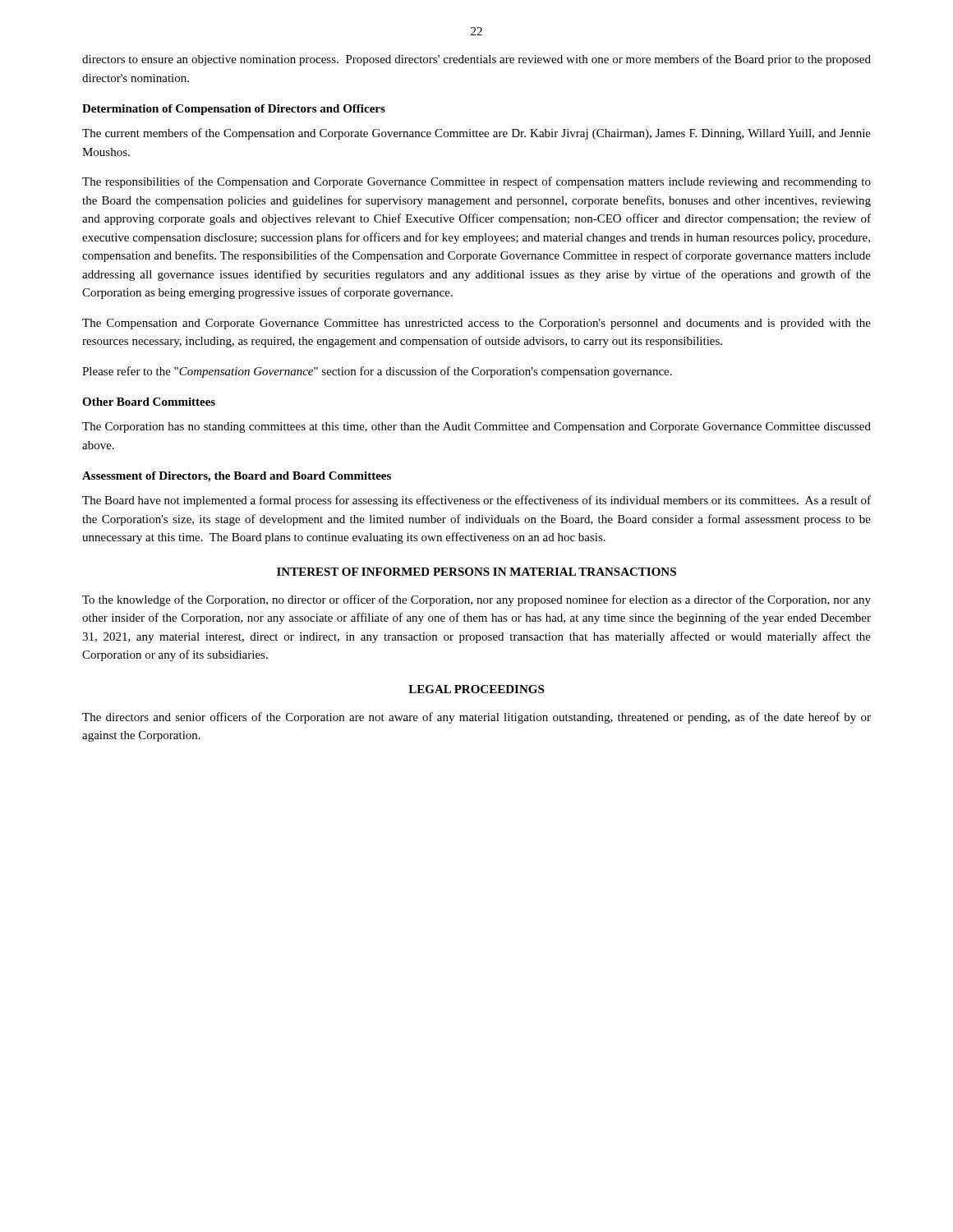Screen dimensions: 1232x953
Task: Find the text block with the text "Please refer to the"
Action: click(x=476, y=371)
